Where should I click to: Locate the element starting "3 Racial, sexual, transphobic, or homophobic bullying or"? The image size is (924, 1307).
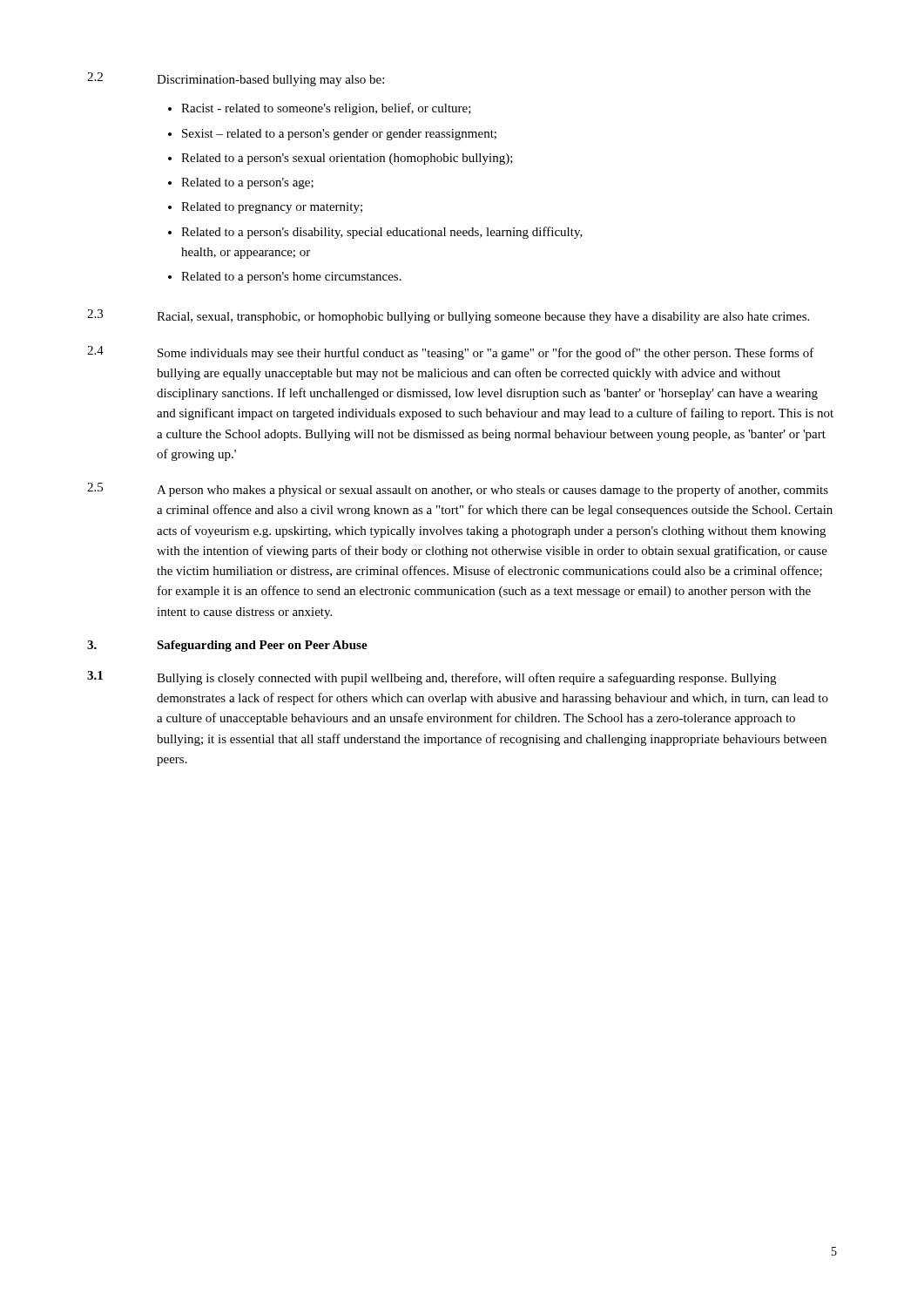pos(462,317)
